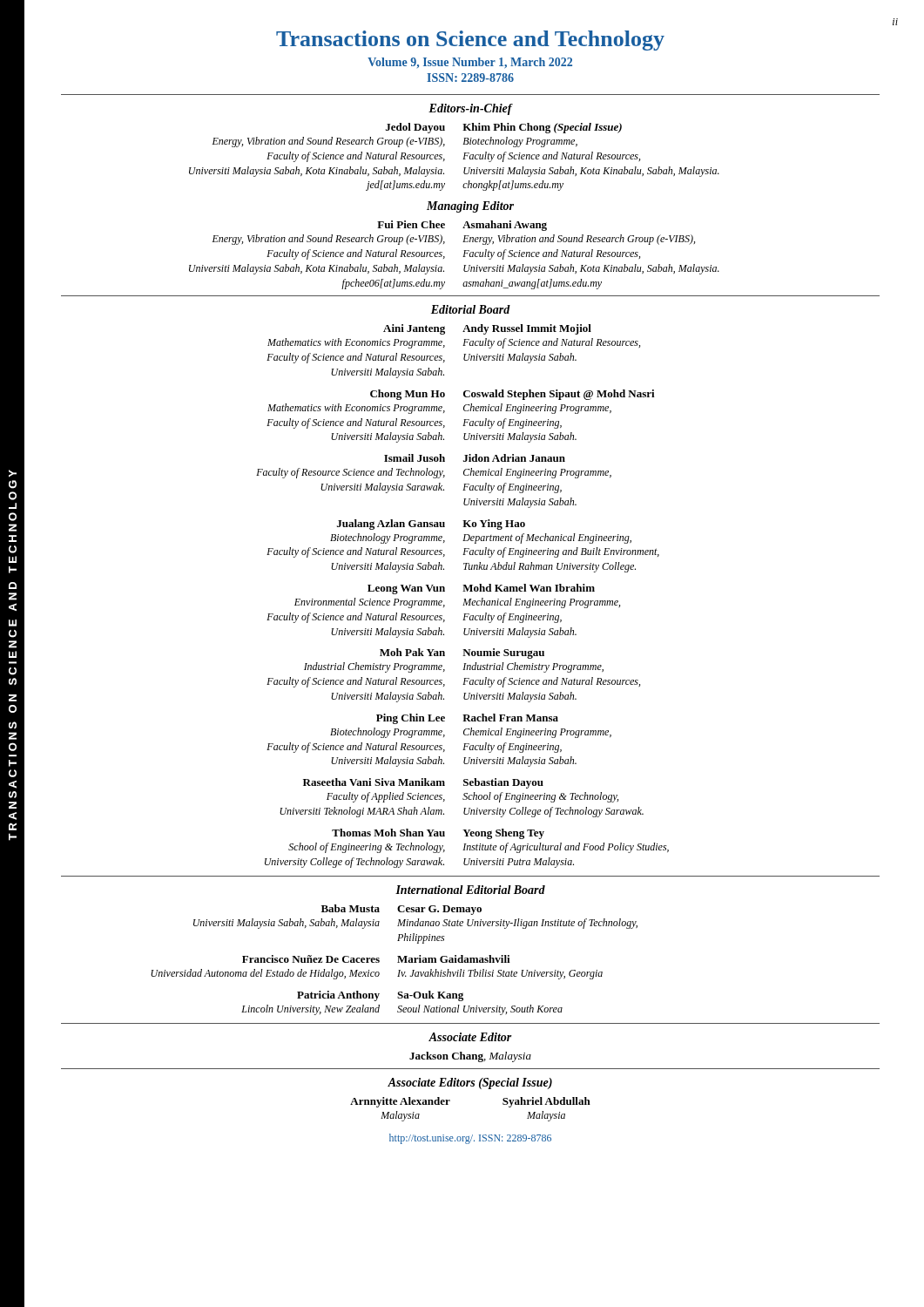
Task: Locate the block of text that opens with "Patricia Anthony Lincoln University, New"
Action: click(x=470, y=1002)
